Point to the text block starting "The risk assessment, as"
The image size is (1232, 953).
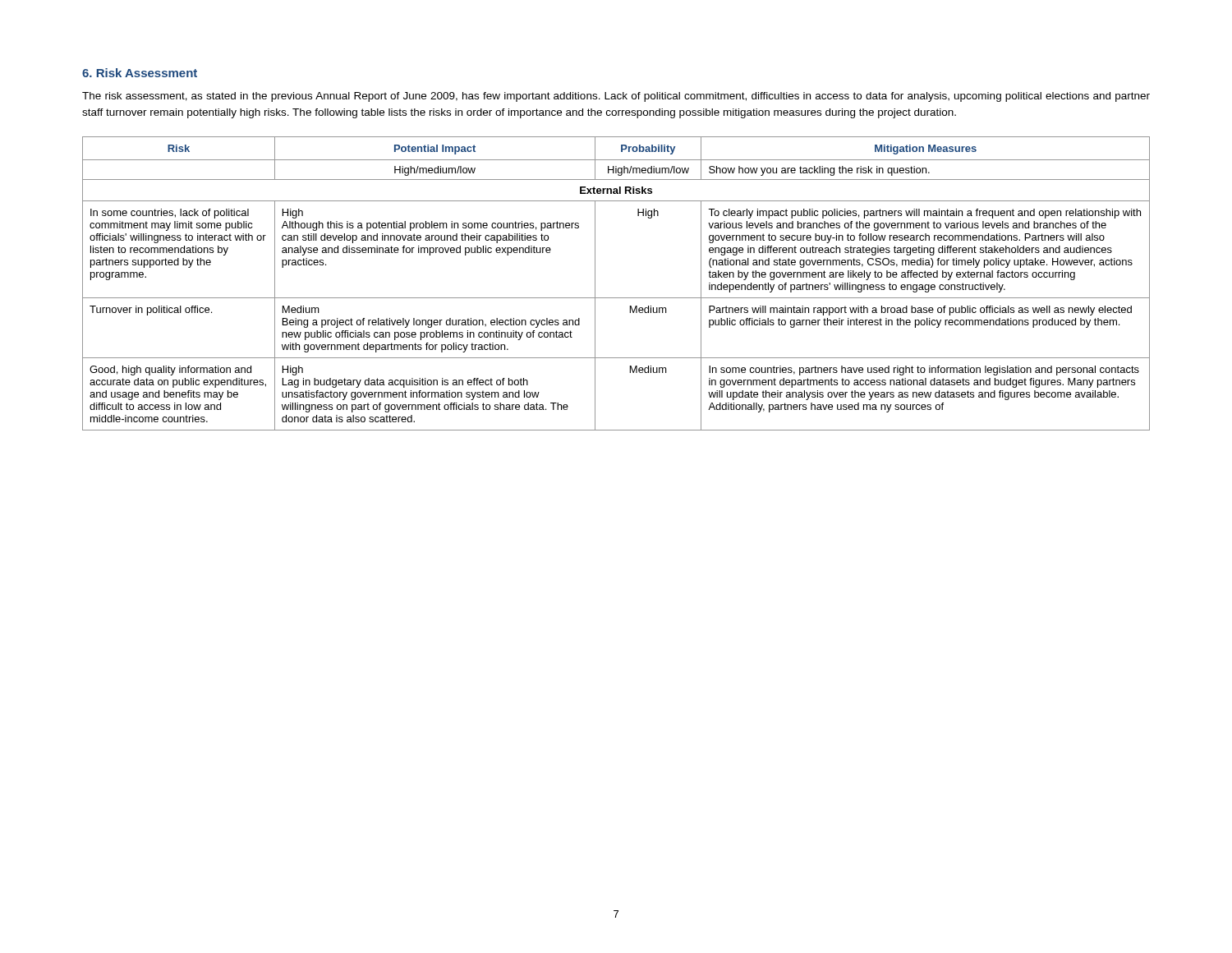tap(616, 104)
